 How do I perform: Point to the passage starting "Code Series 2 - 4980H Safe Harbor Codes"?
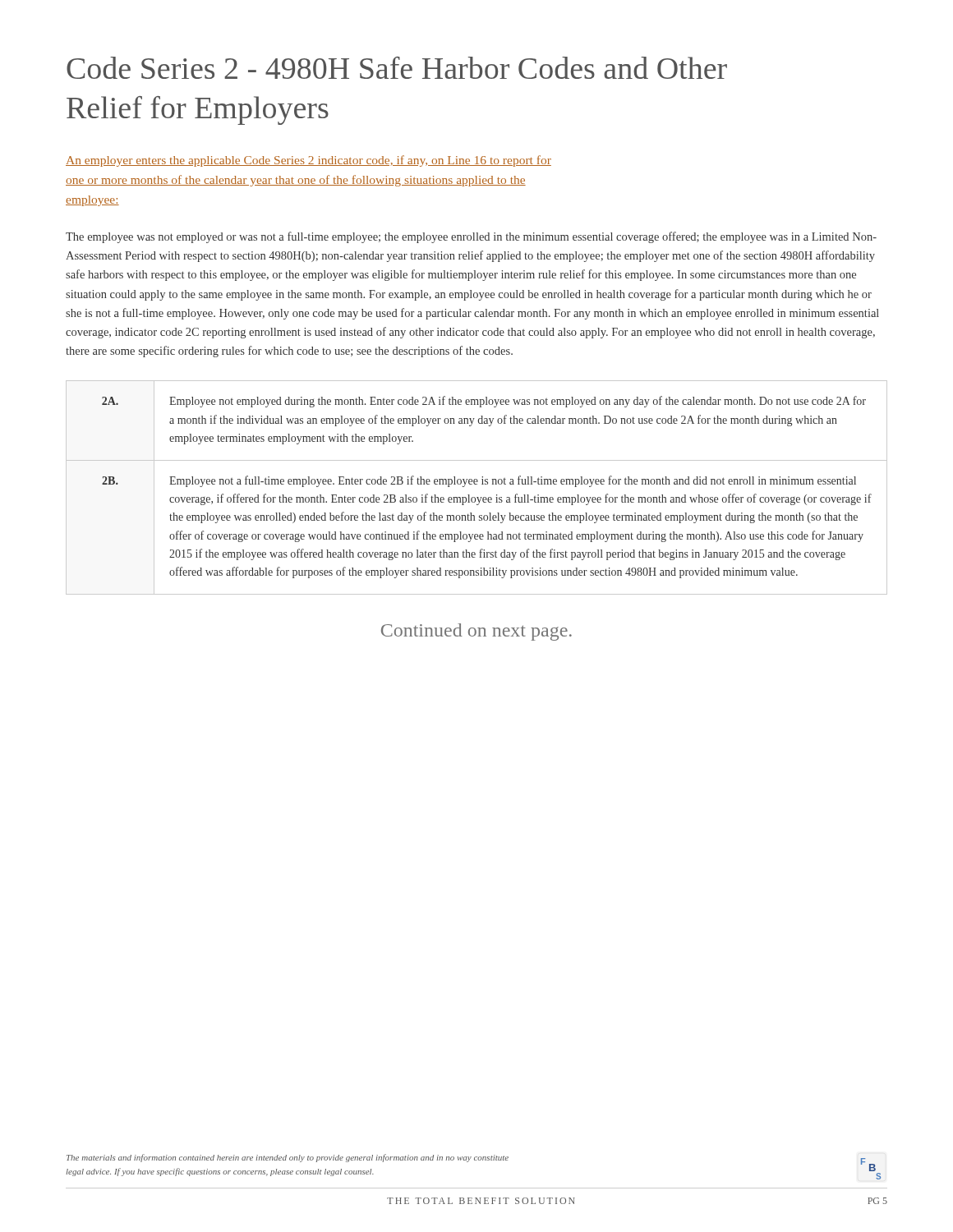(476, 88)
